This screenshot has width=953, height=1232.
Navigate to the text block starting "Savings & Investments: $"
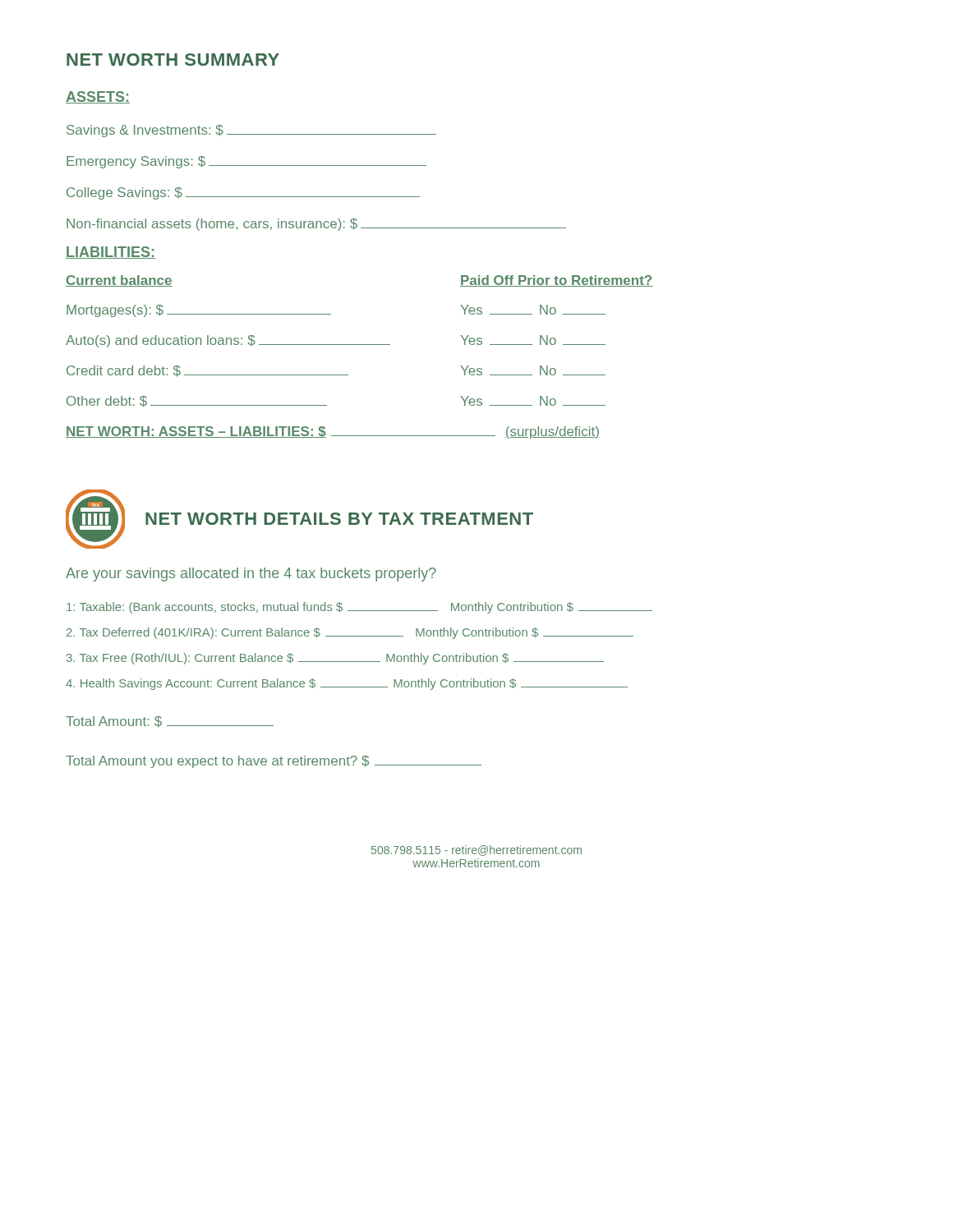click(x=251, y=129)
